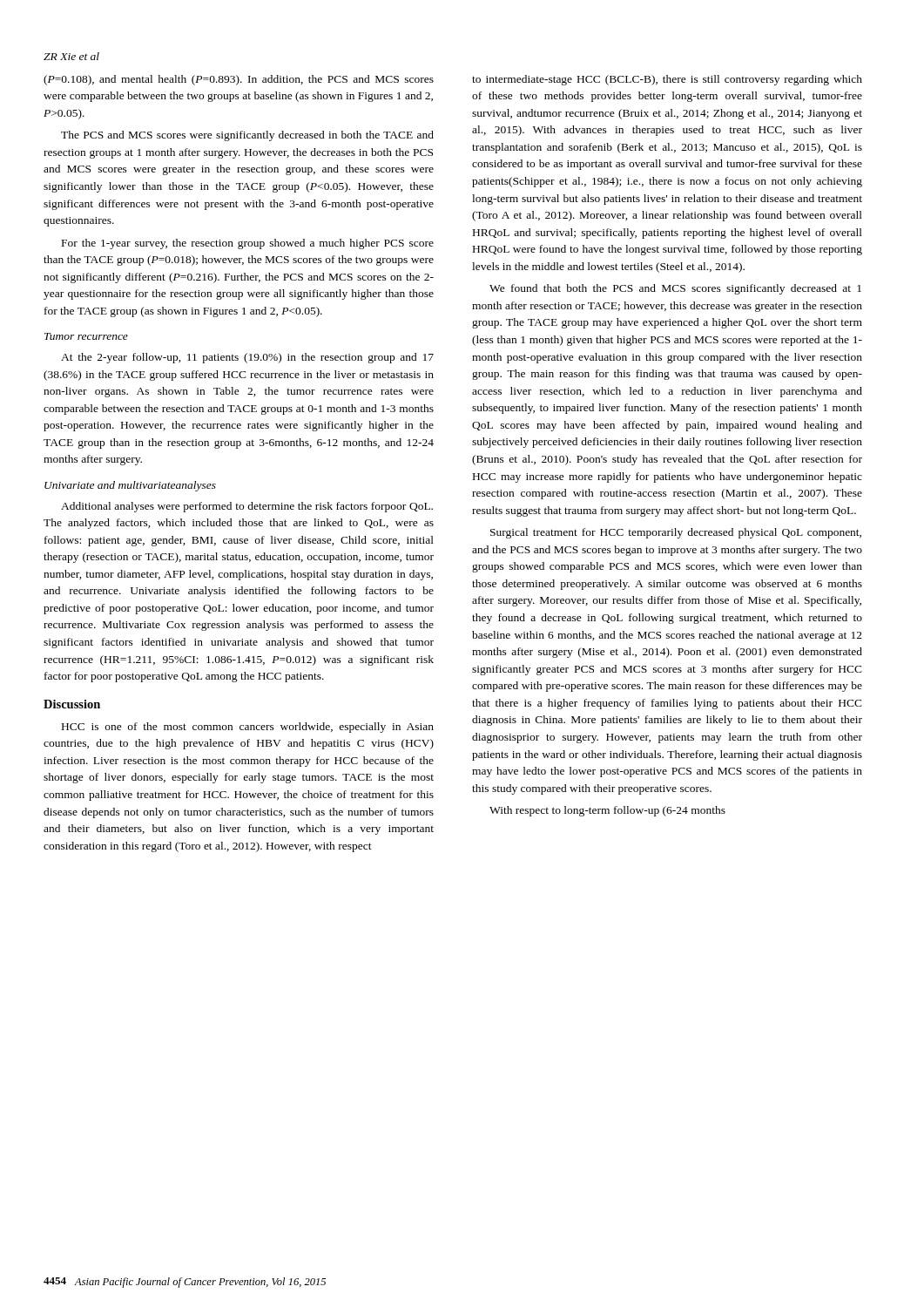This screenshot has width=924, height=1307.
Task: Locate the section header that says "Tumor recurrence"
Action: [86, 336]
